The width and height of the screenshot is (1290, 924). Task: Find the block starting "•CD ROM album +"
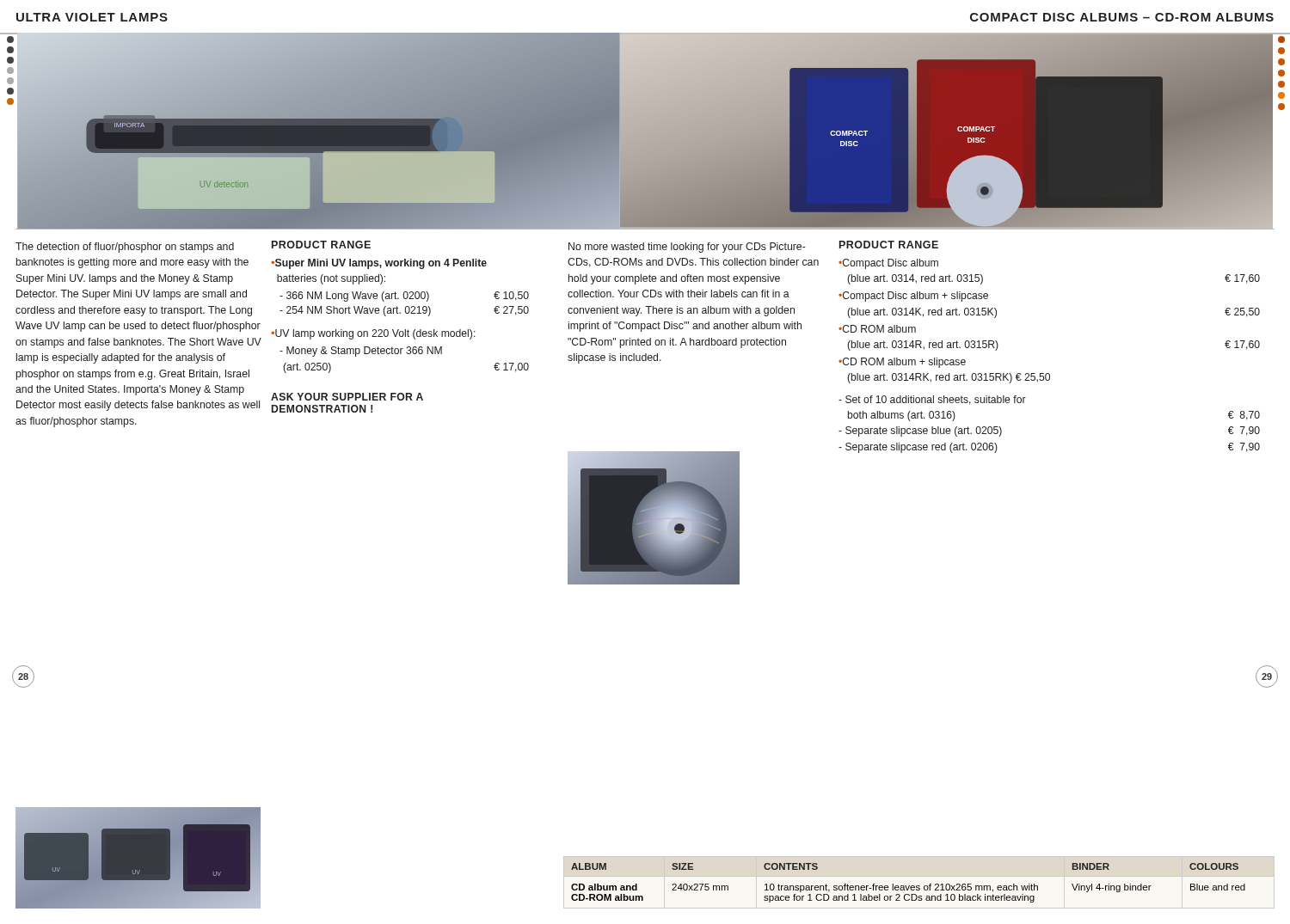[902, 362]
